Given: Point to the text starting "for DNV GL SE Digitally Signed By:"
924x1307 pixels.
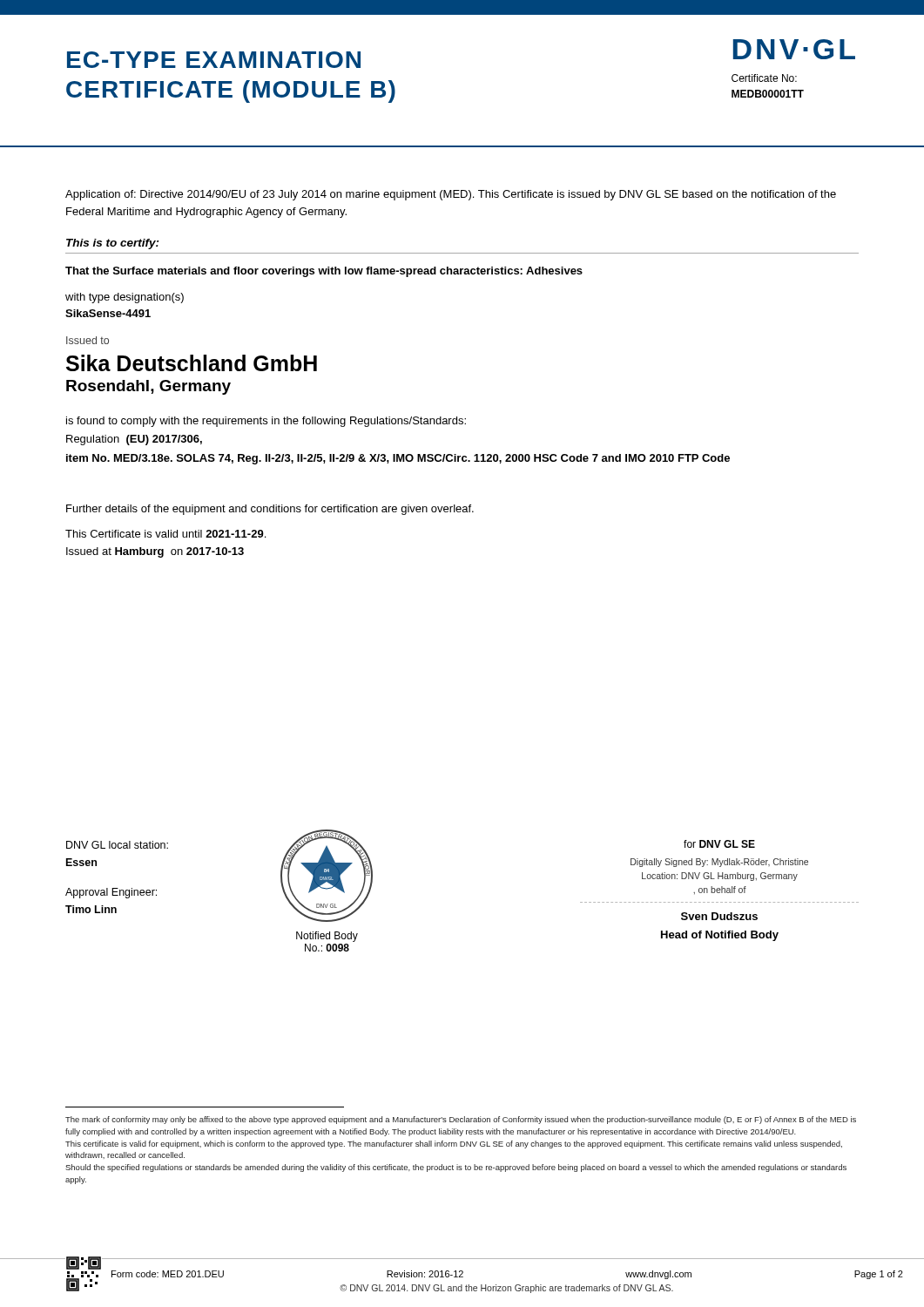Looking at the screenshot, I should tap(719, 890).
